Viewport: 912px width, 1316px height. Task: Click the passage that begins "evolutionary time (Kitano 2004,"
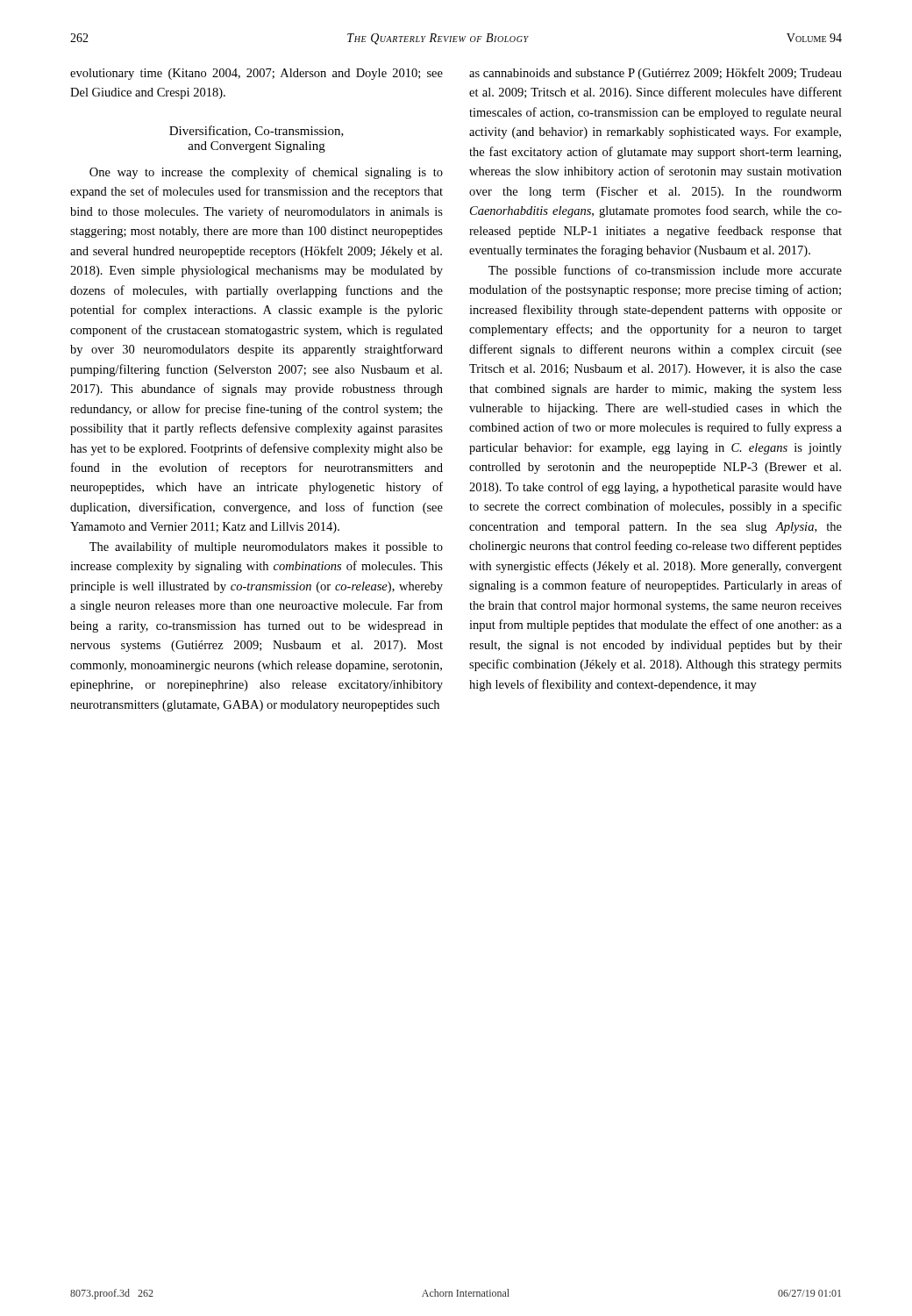click(256, 83)
